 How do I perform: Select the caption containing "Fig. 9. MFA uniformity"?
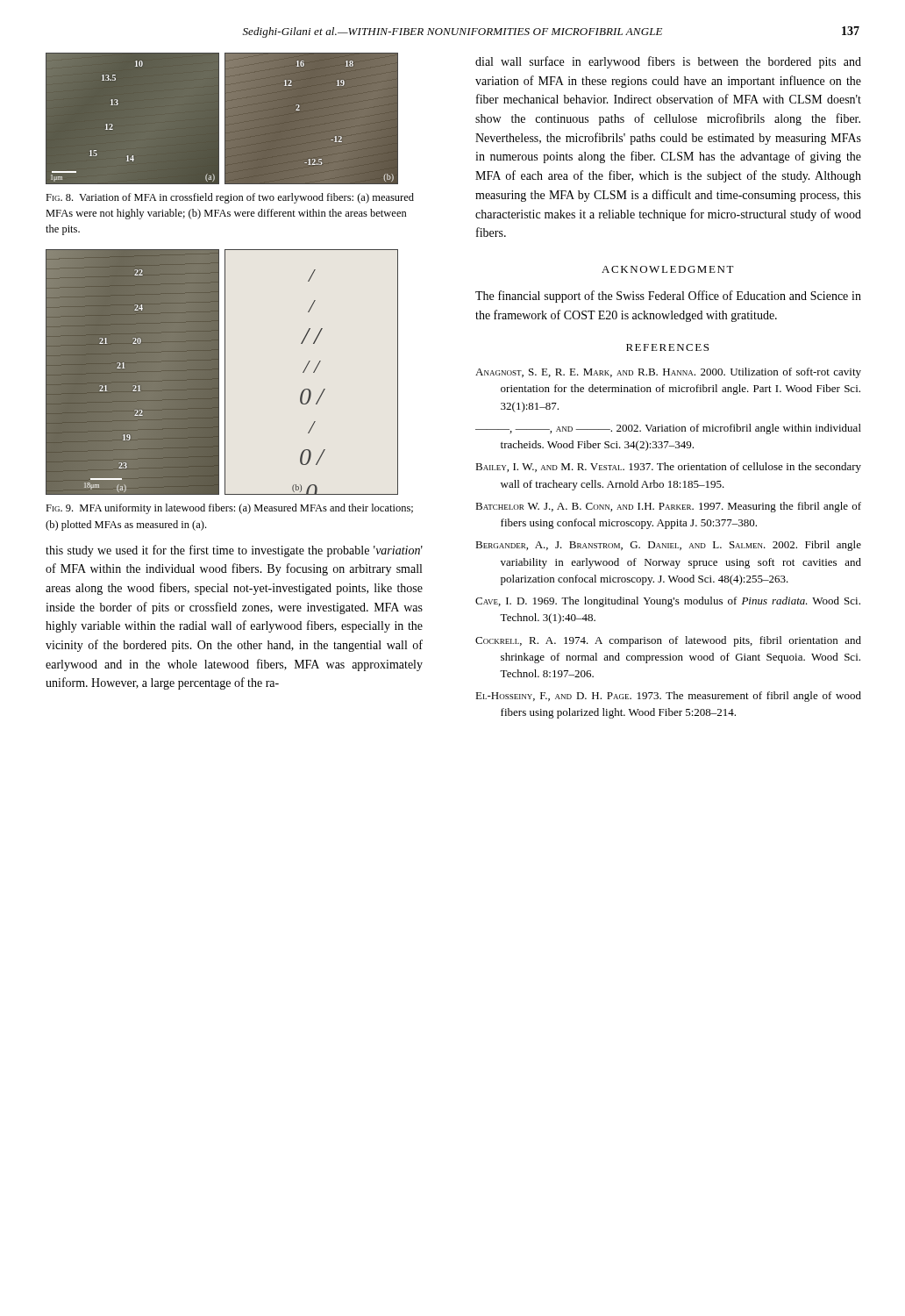[230, 516]
